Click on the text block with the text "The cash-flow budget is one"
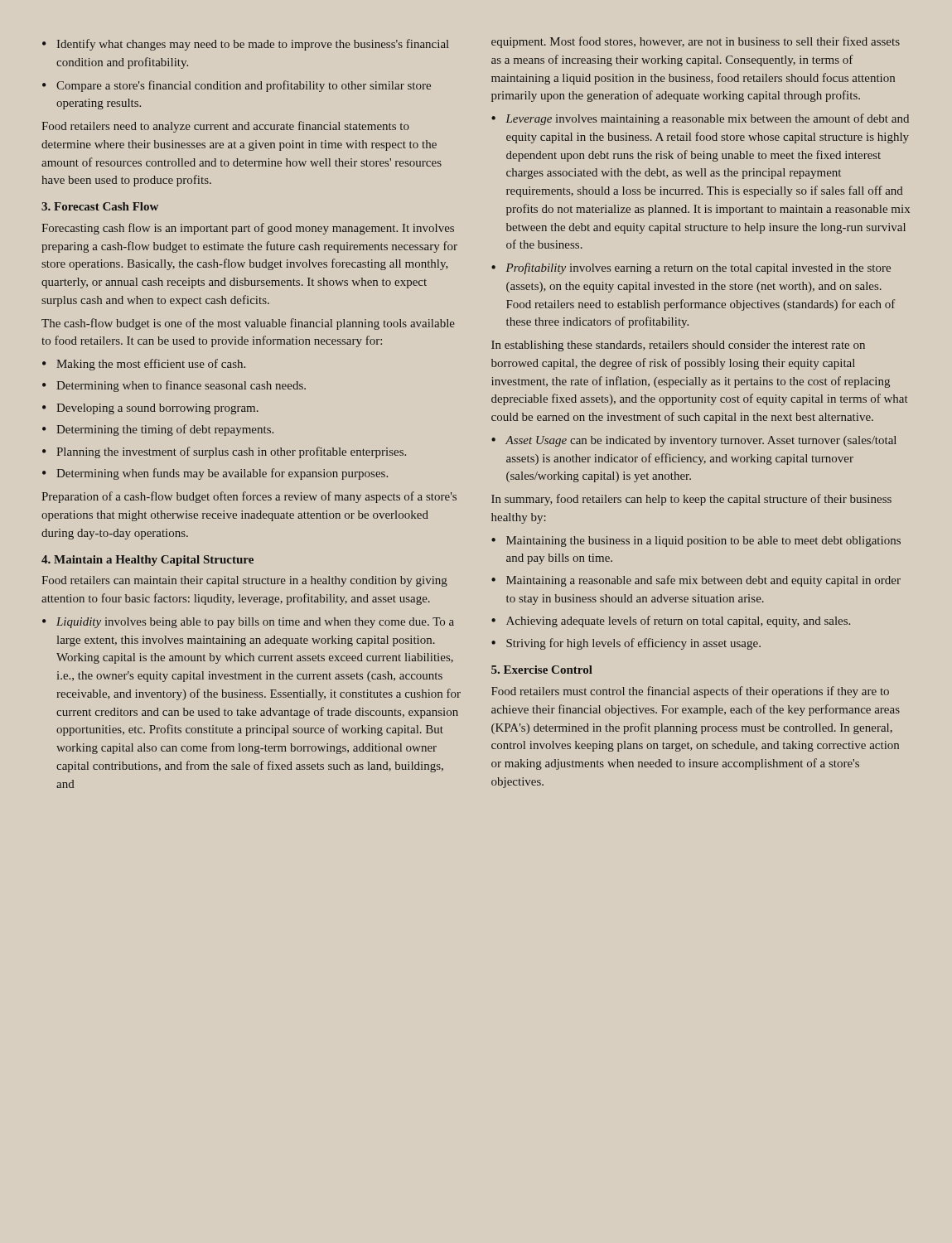 click(x=251, y=333)
